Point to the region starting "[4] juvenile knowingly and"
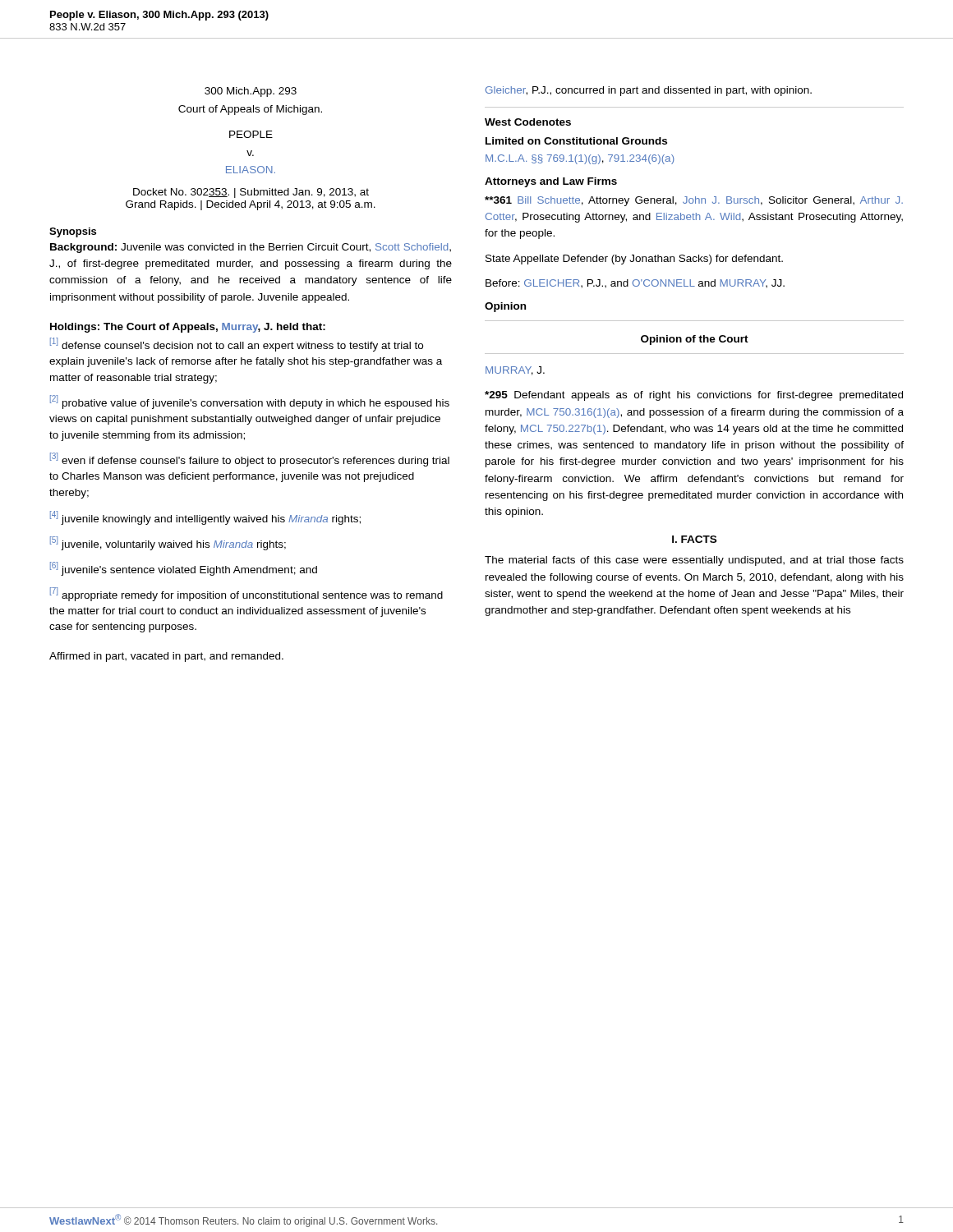 point(206,517)
